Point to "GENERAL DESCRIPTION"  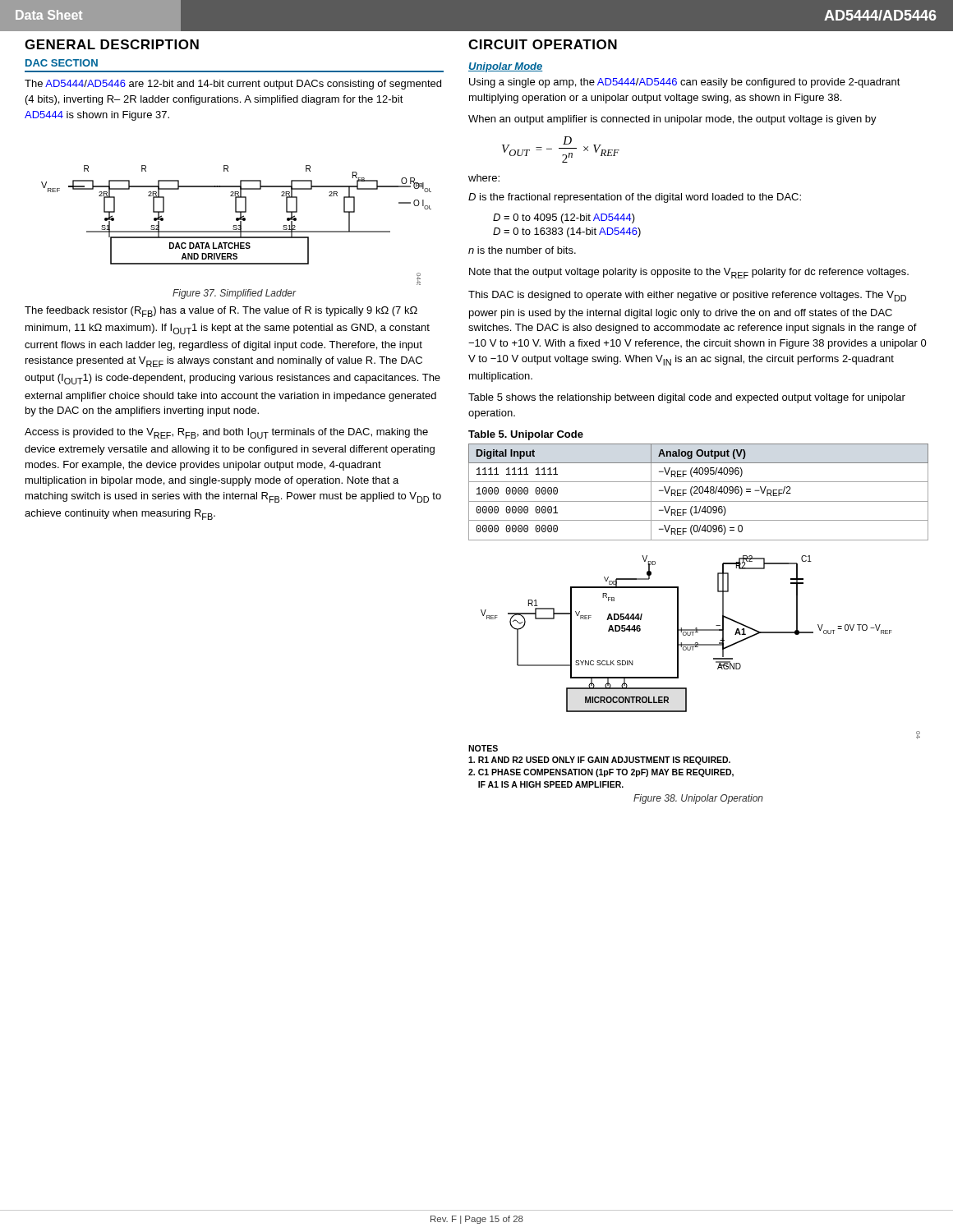click(x=112, y=44)
